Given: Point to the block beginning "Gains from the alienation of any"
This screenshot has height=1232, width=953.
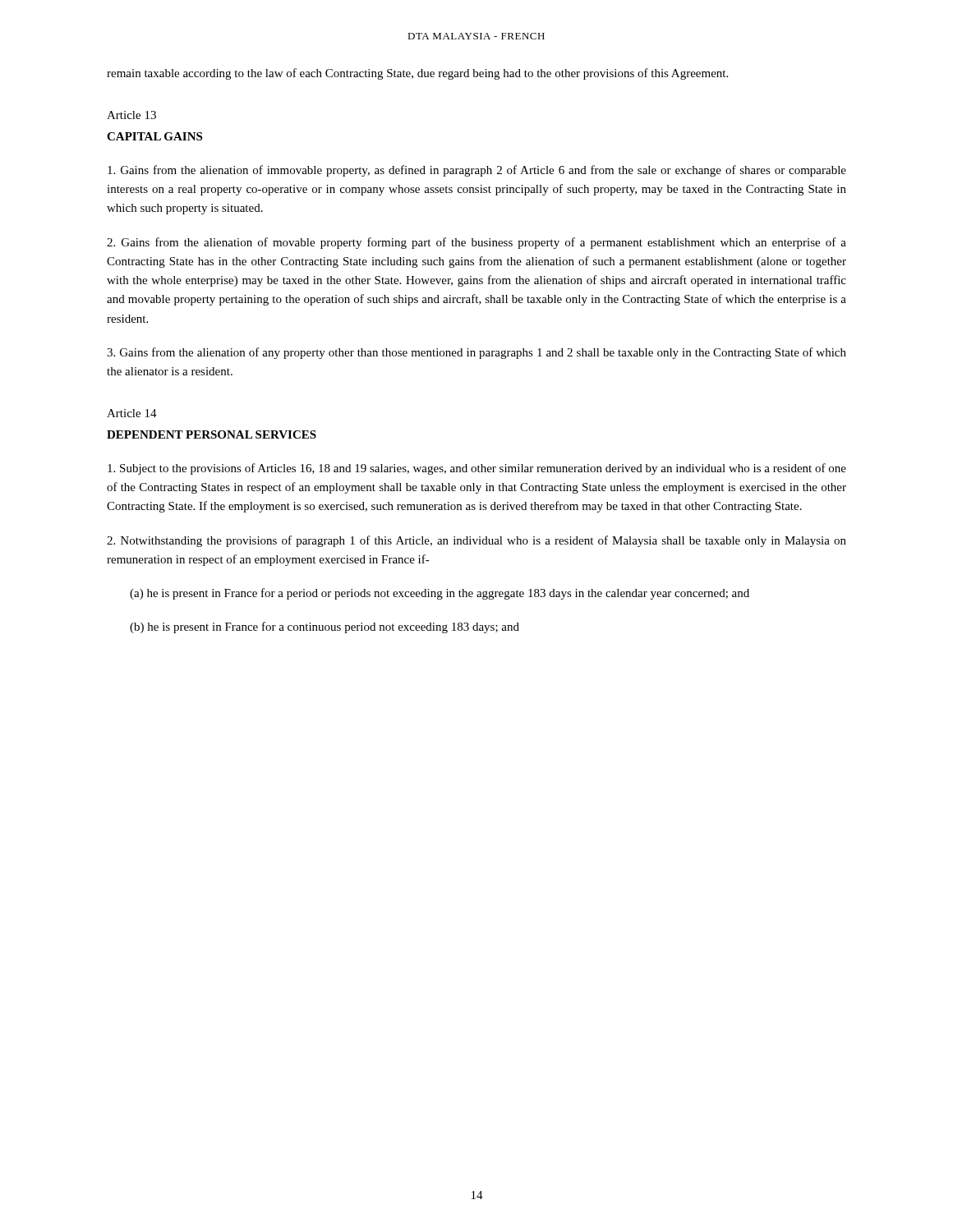Looking at the screenshot, I should (x=476, y=362).
